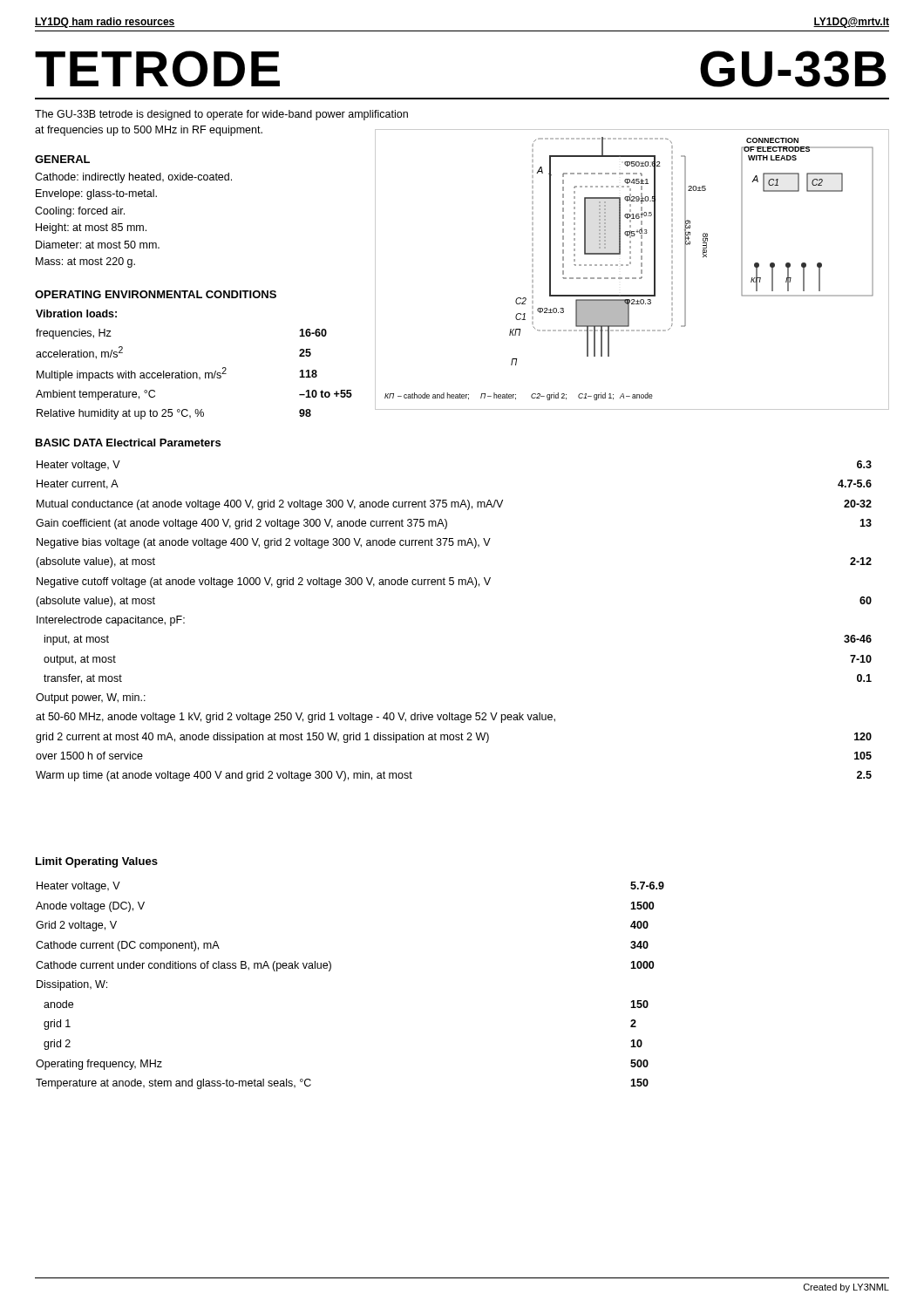Click the section header that begins "OPERATING ENVIRONMENTAL CONDITIONS Vibration loads: frequencies, Hz 16-60"
The width and height of the screenshot is (924, 1308).
pyautogui.click(x=227, y=355)
